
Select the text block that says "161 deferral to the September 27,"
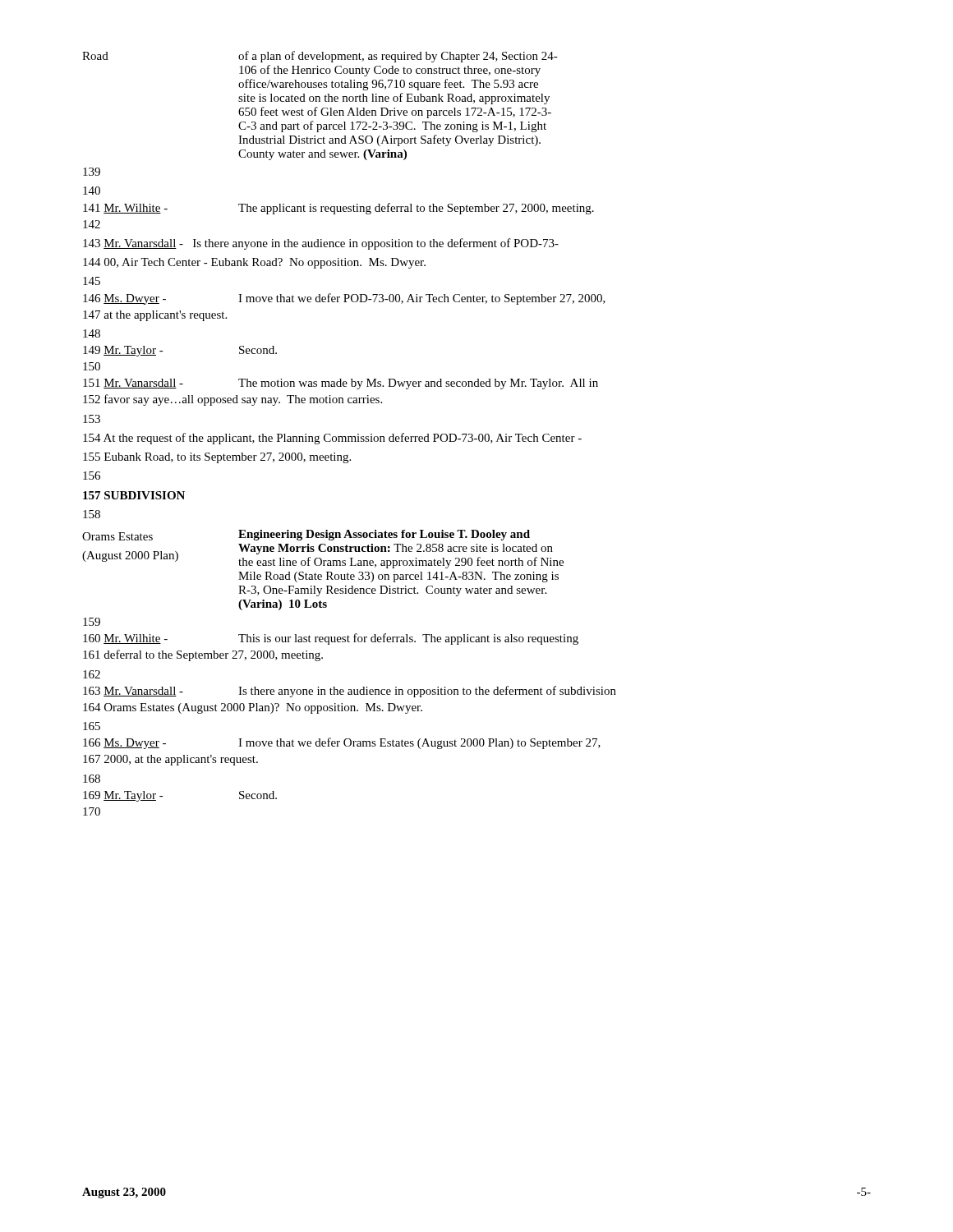203,655
